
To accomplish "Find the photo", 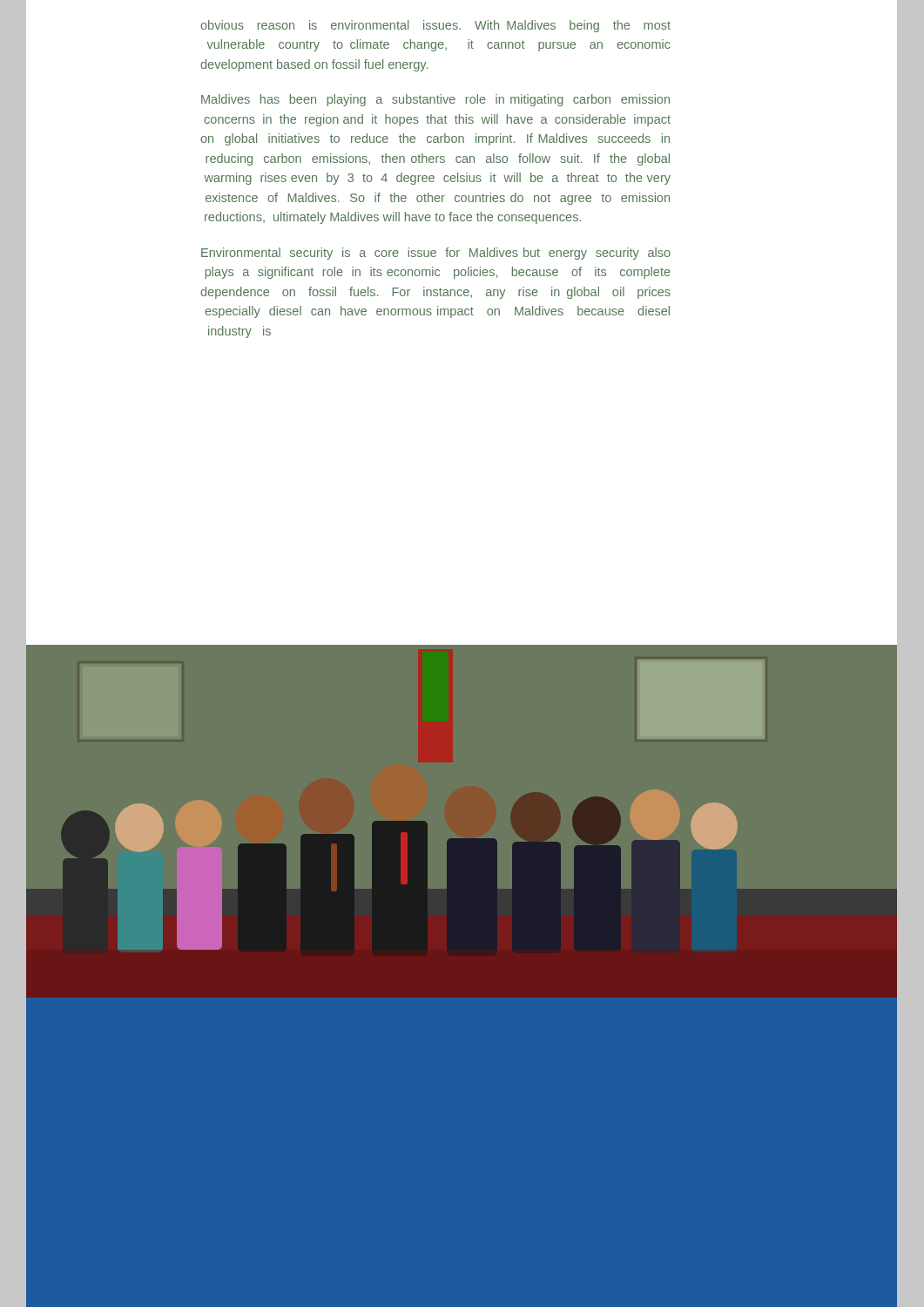I will click(462, 821).
